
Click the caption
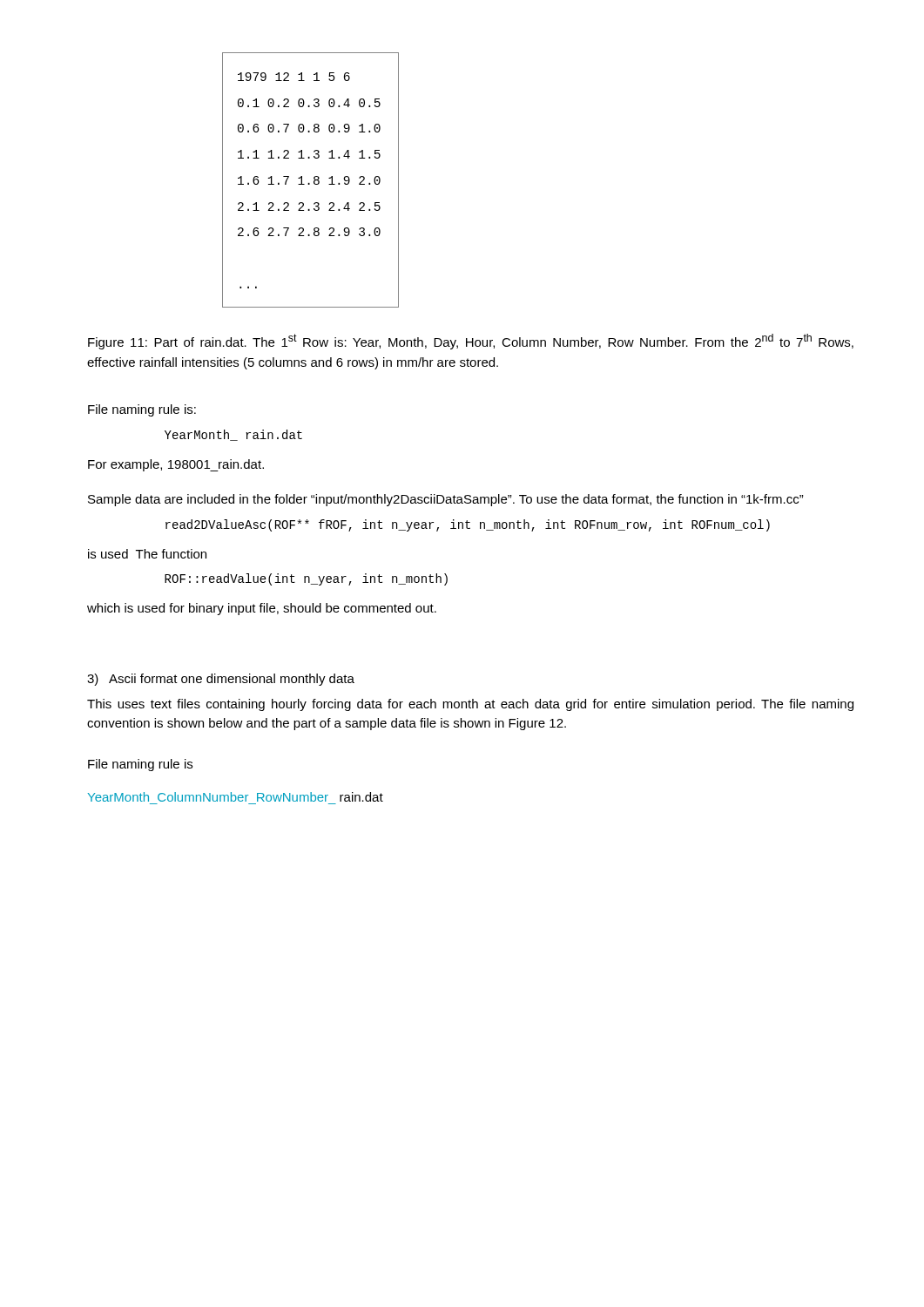[x=471, y=351]
